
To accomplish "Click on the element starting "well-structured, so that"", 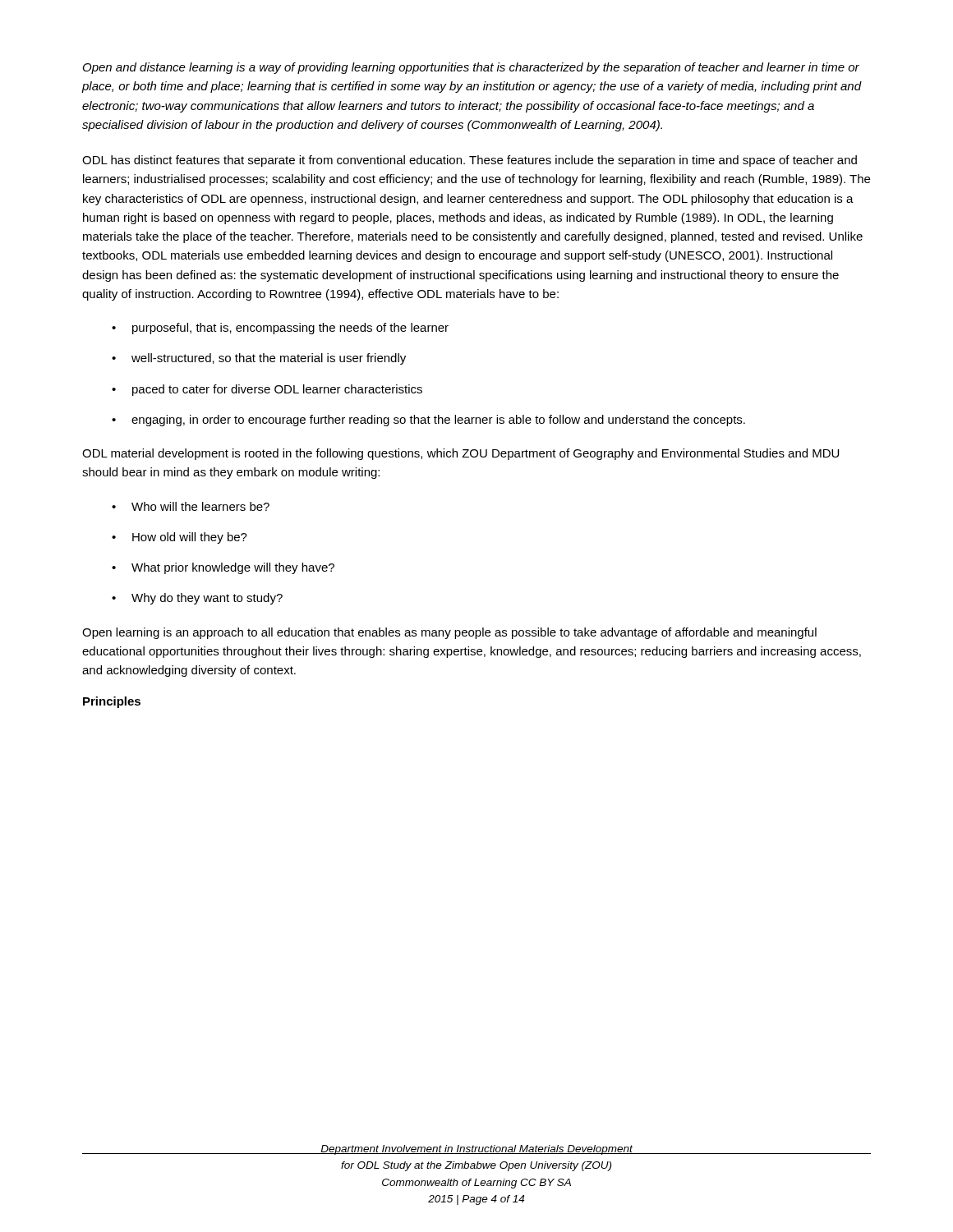I will click(269, 358).
